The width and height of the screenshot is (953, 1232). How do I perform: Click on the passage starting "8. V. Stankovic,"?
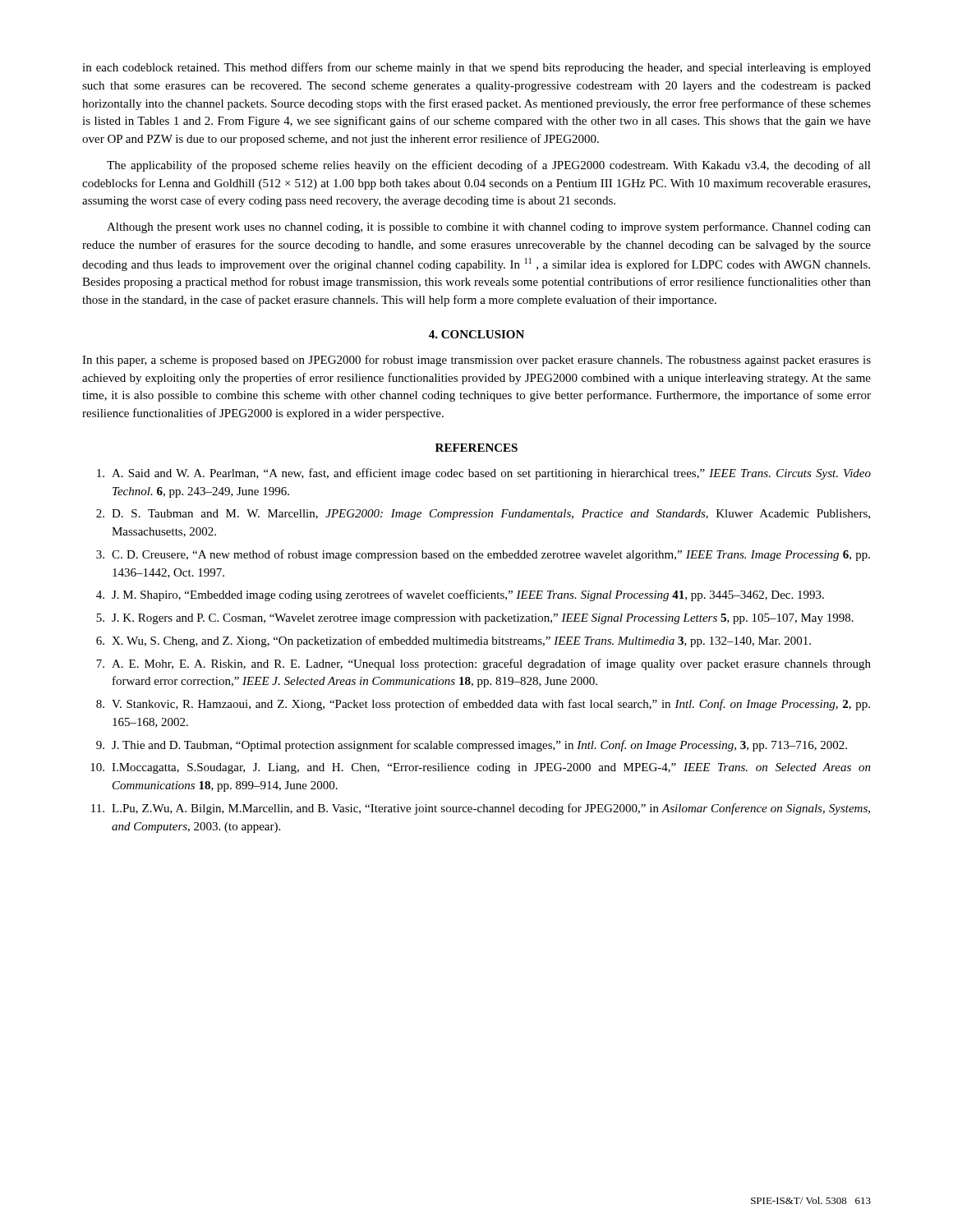(476, 714)
